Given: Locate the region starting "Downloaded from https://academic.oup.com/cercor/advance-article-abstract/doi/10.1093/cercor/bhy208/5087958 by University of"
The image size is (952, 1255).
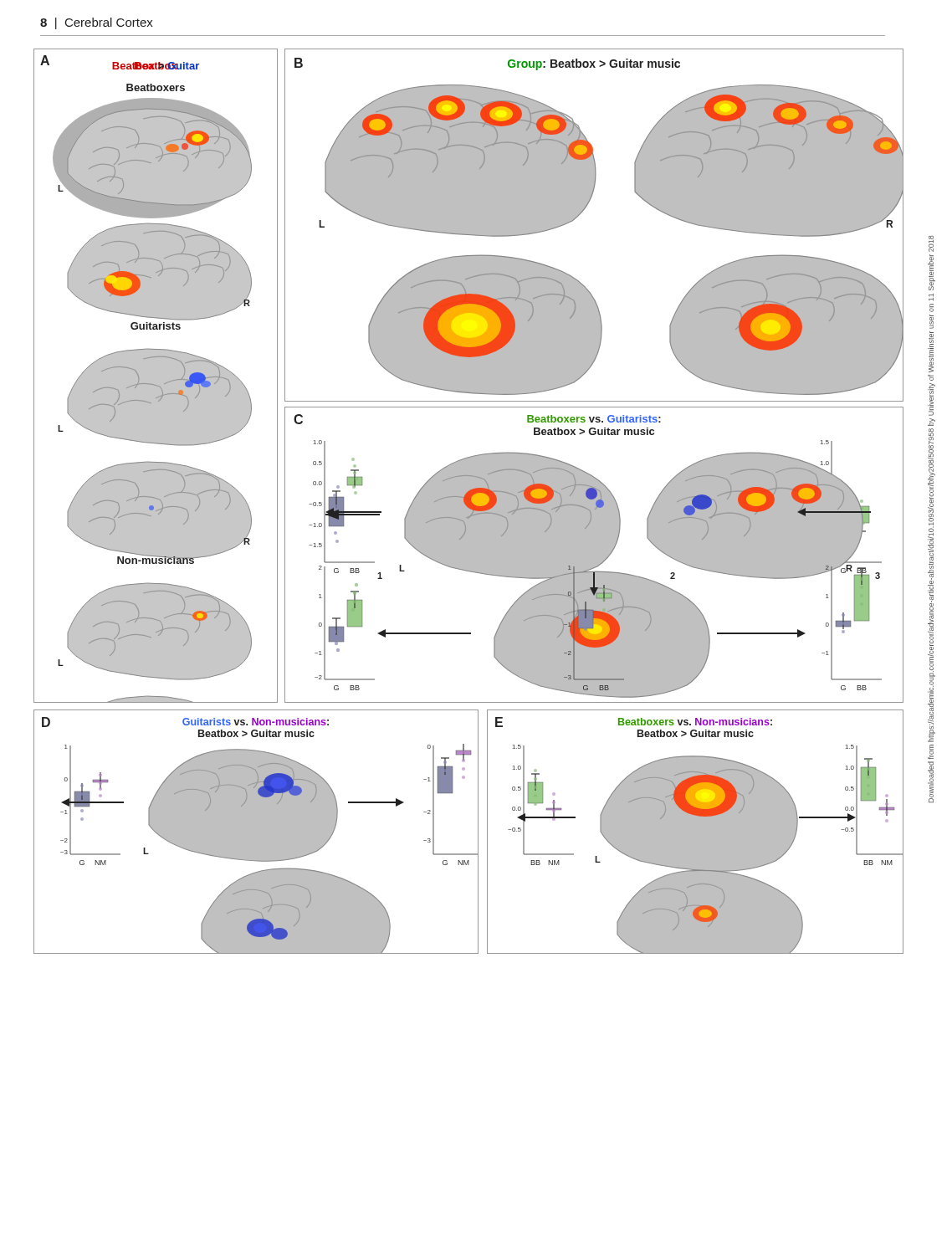Looking at the screenshot, I should pos(931,519).
